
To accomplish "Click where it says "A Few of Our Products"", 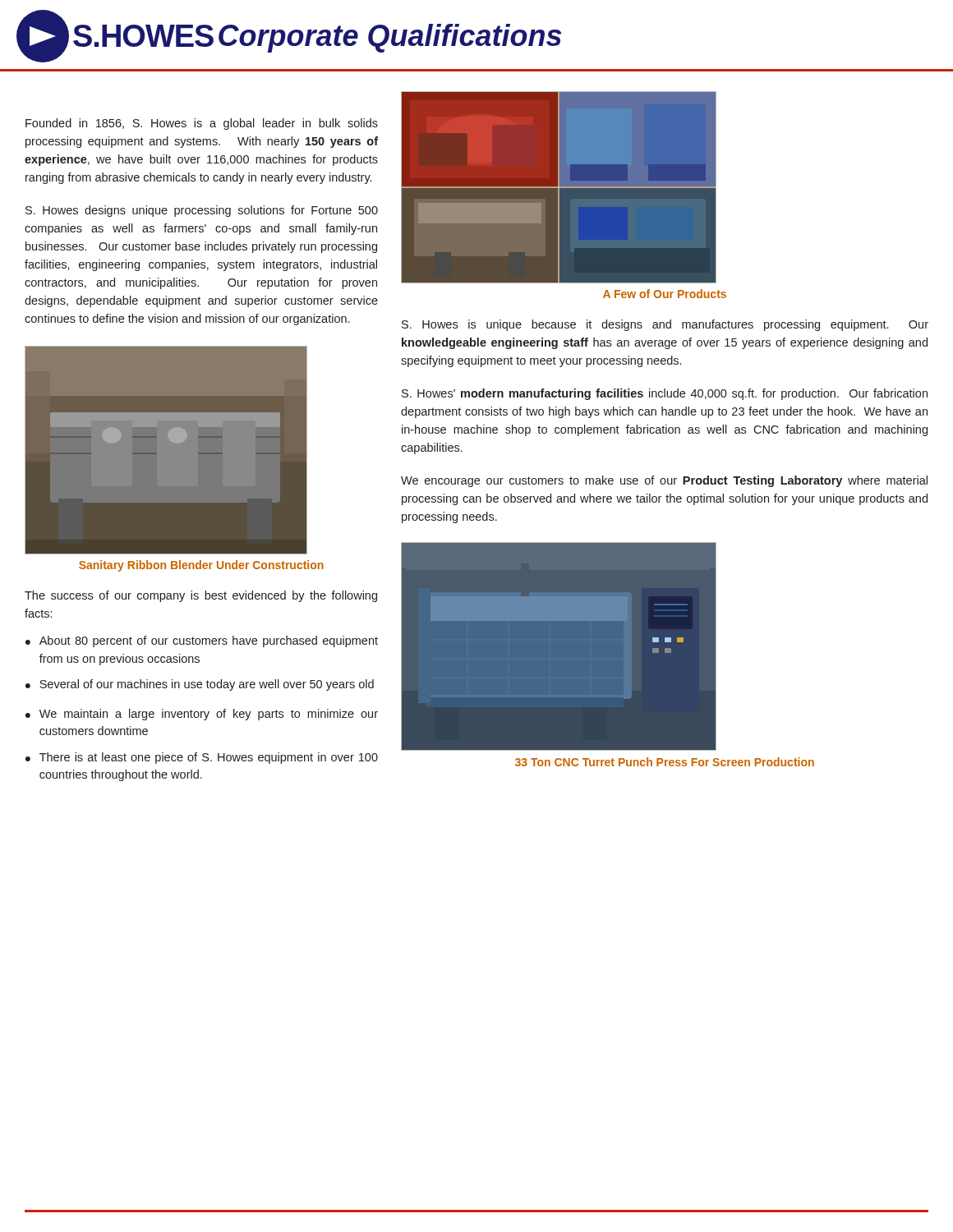I will [x=665, y=294].
